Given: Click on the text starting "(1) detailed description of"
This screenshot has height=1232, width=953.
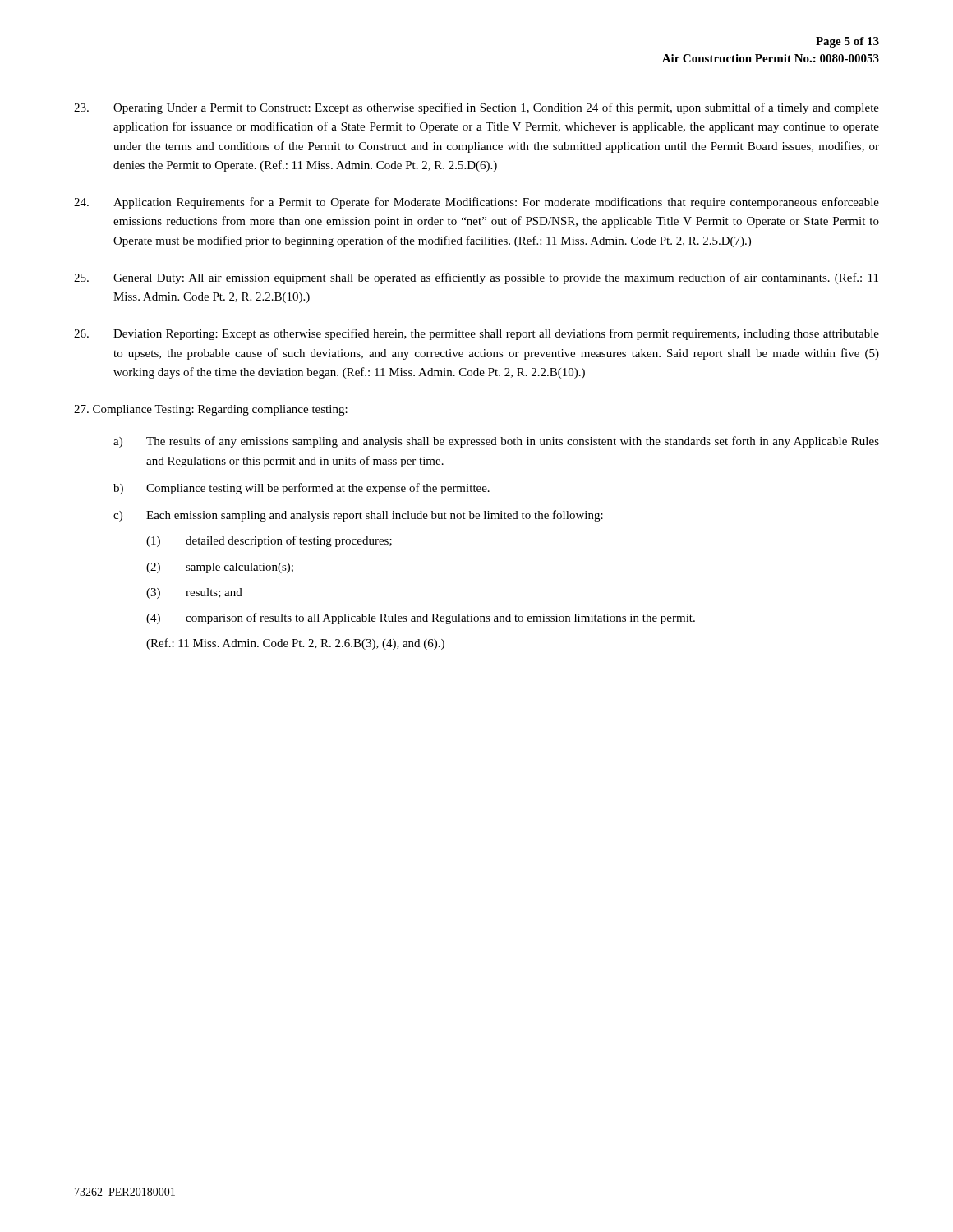Looking at the screenshot, I should tap(269, 541).
